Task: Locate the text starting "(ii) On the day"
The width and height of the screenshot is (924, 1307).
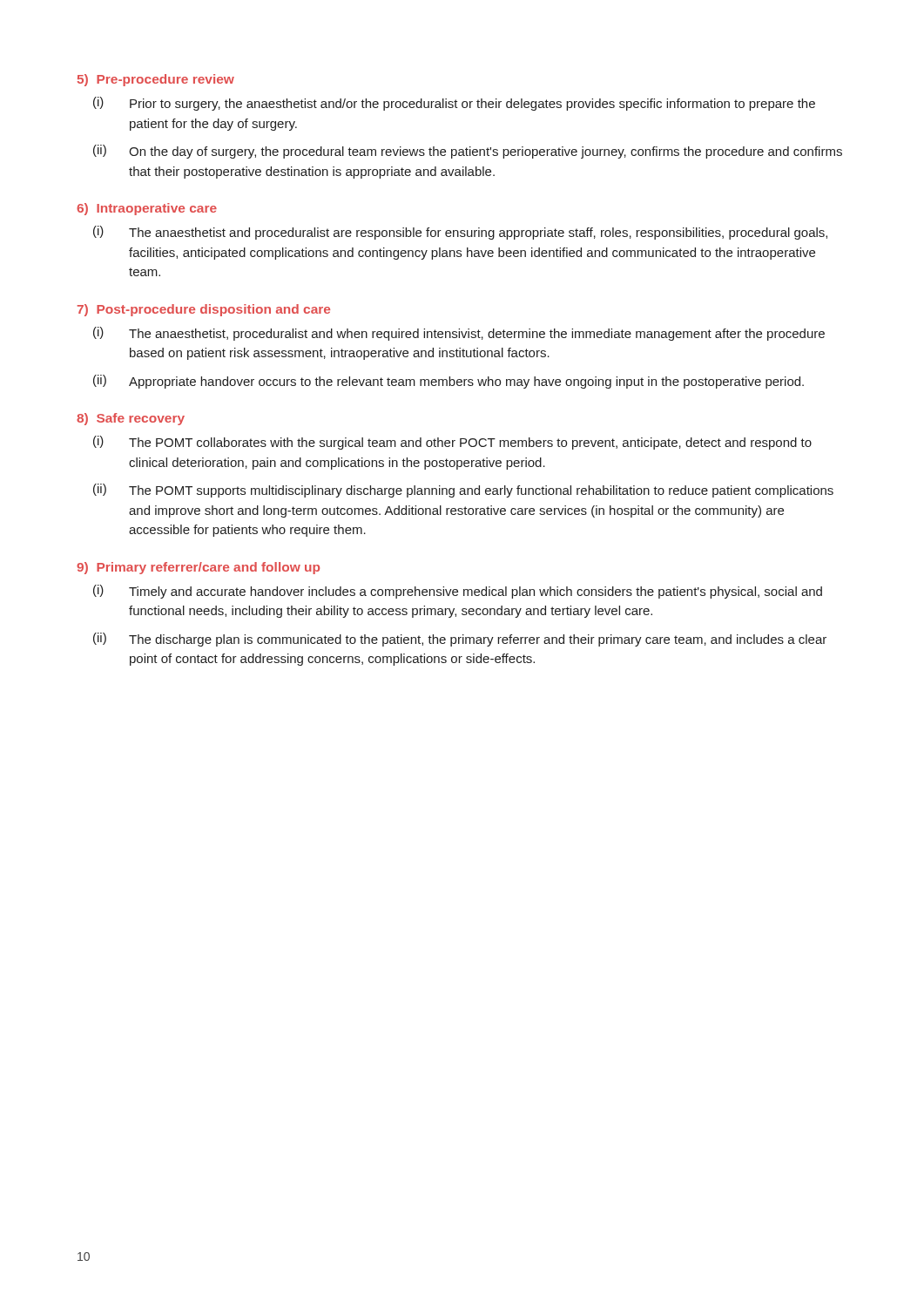Action: (470, 162)
